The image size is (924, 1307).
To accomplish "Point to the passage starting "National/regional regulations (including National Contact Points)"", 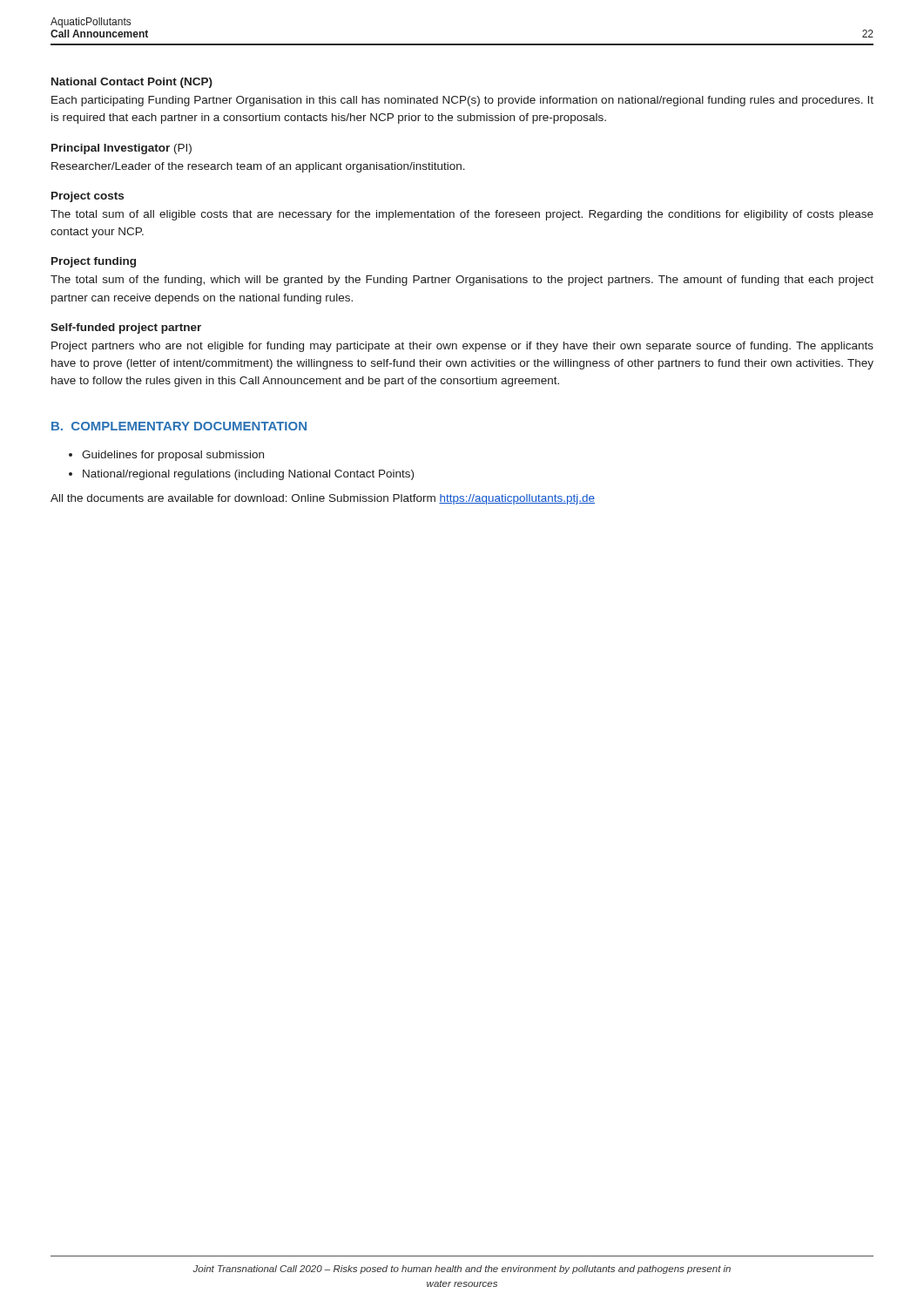I will click(x=248, y=474).
